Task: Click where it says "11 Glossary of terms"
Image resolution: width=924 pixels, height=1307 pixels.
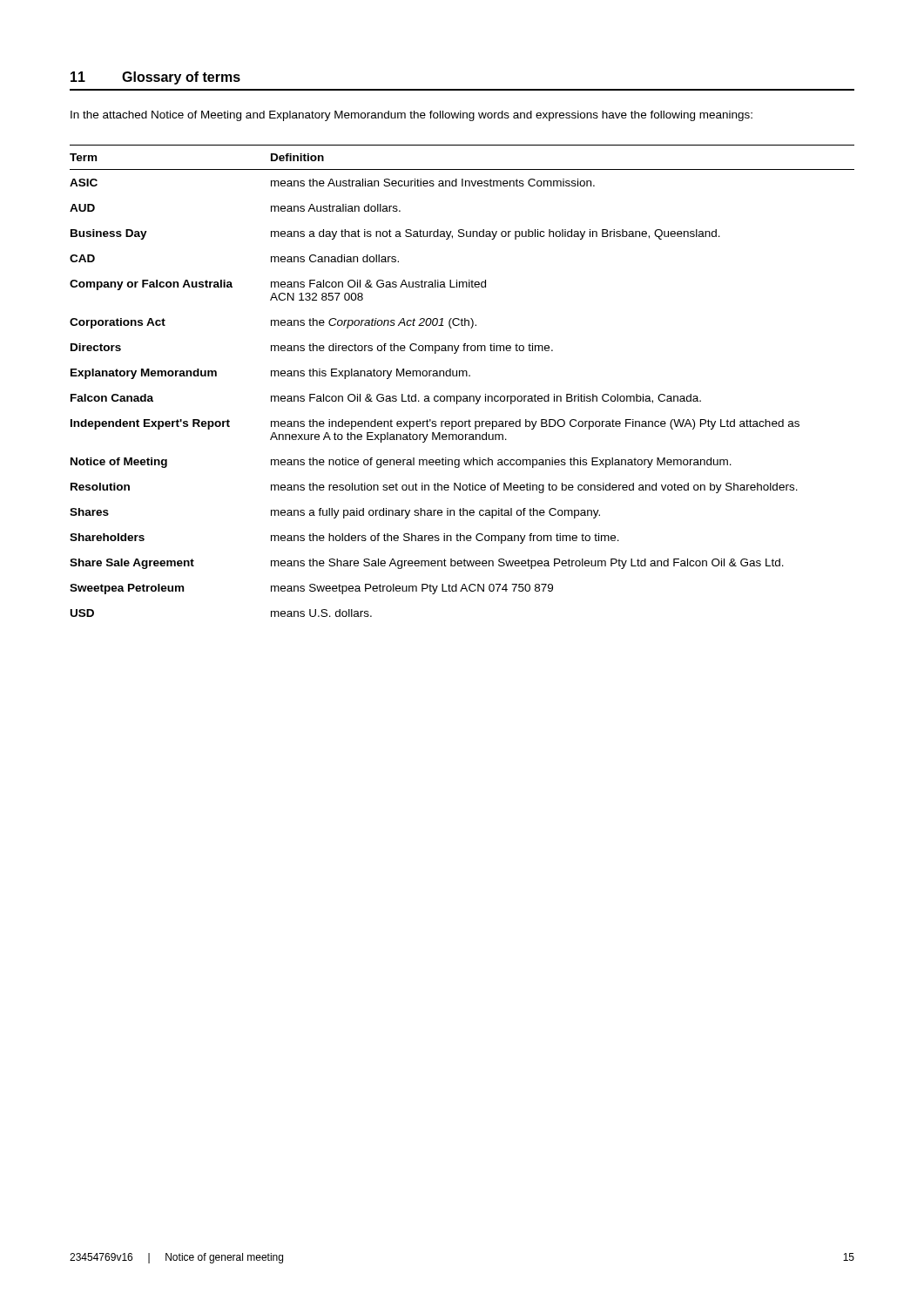Action: click(155, 78)
